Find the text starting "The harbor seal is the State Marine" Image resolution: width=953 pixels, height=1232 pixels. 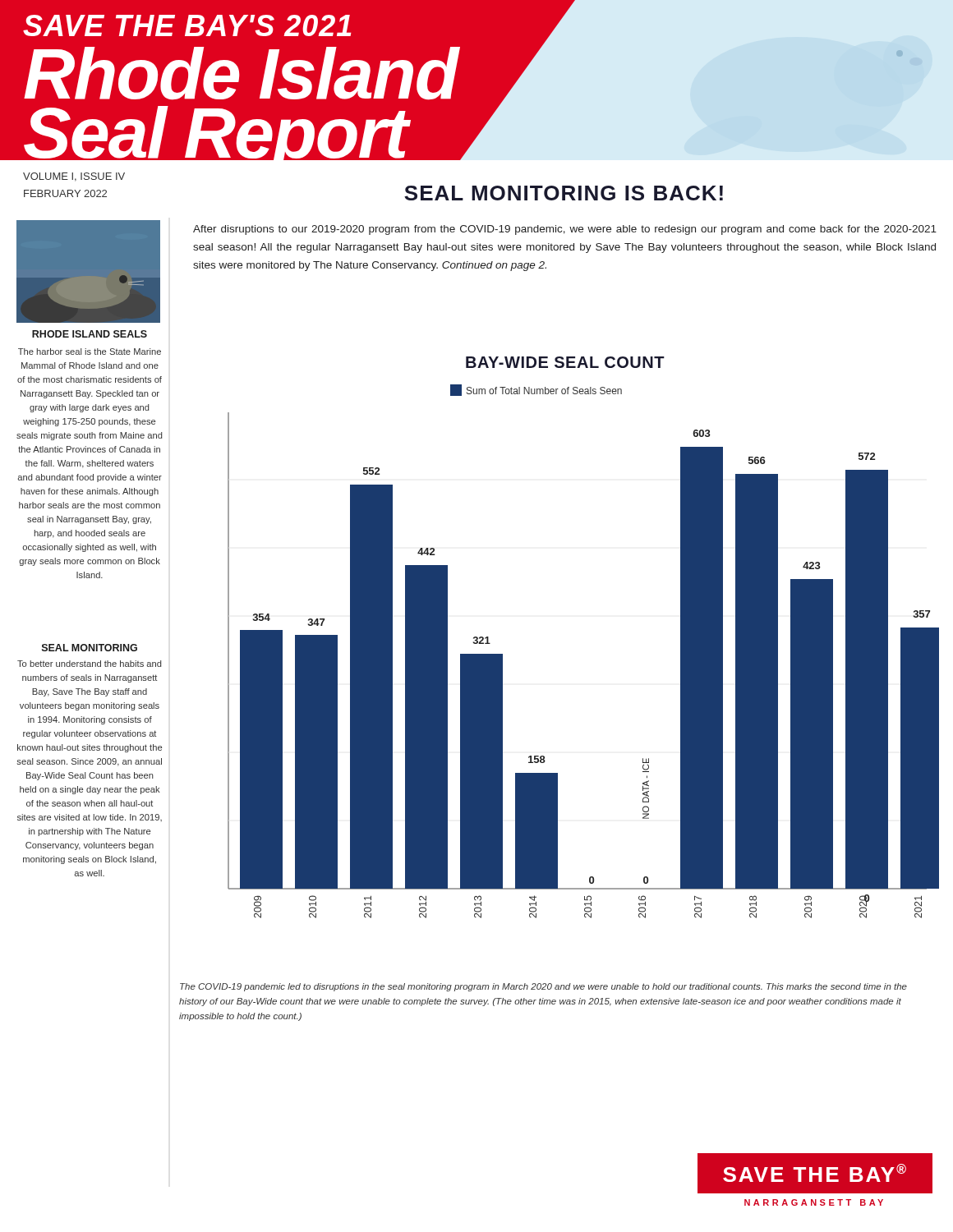tap(90, 463)
